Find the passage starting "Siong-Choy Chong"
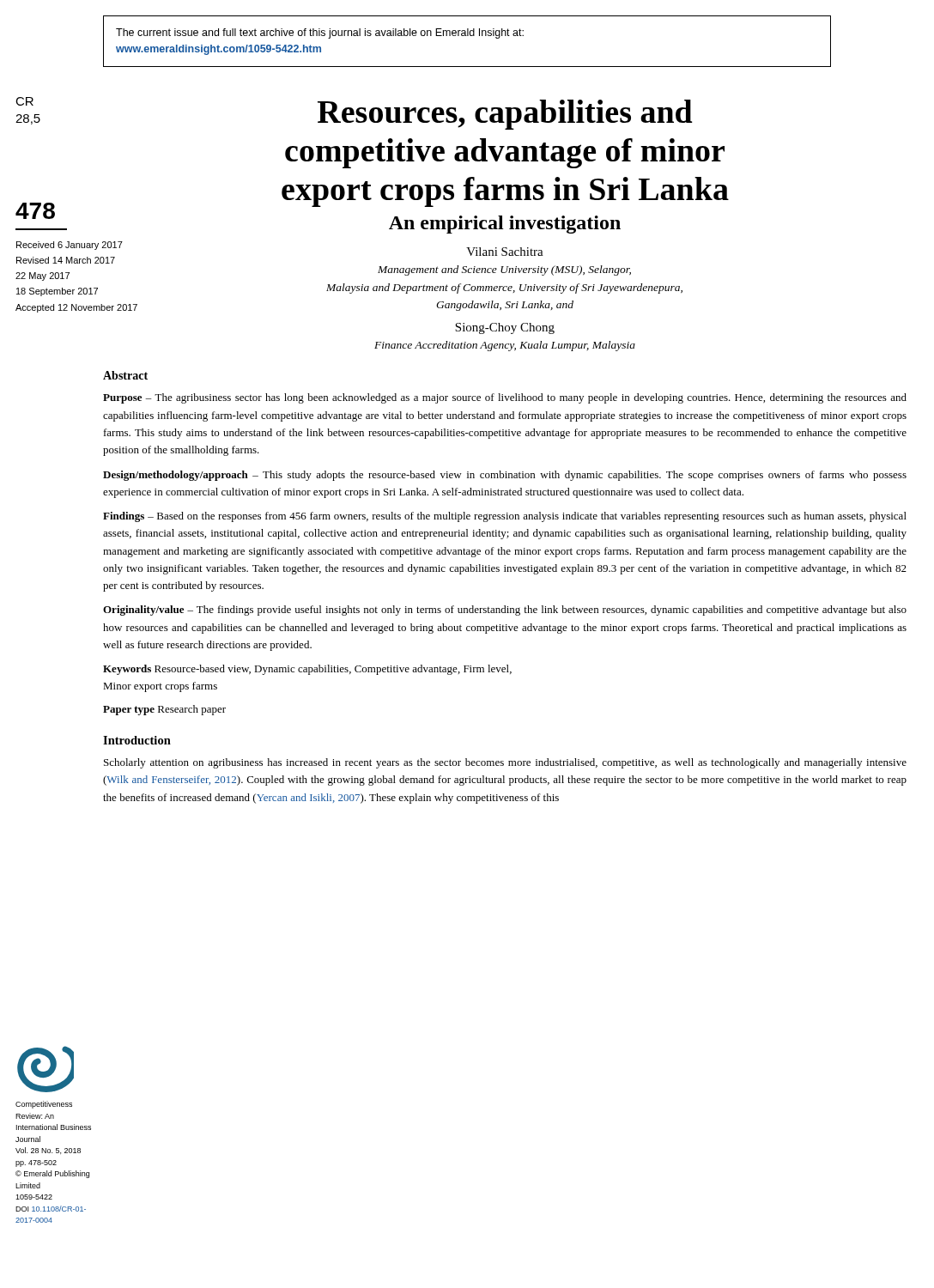The image size is (934, 1288). click(505, 327)
